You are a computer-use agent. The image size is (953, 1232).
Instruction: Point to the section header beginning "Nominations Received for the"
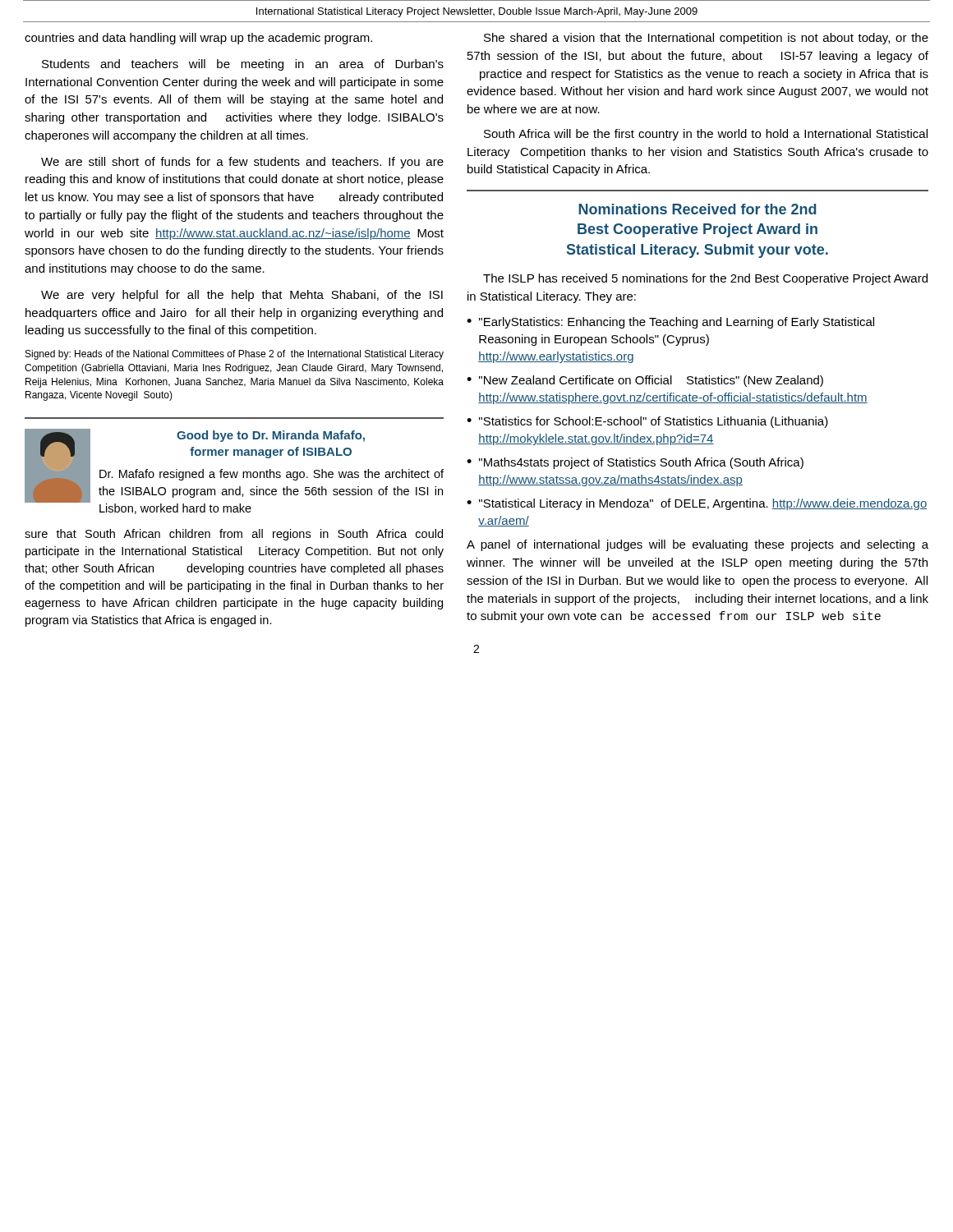[698, 229]
